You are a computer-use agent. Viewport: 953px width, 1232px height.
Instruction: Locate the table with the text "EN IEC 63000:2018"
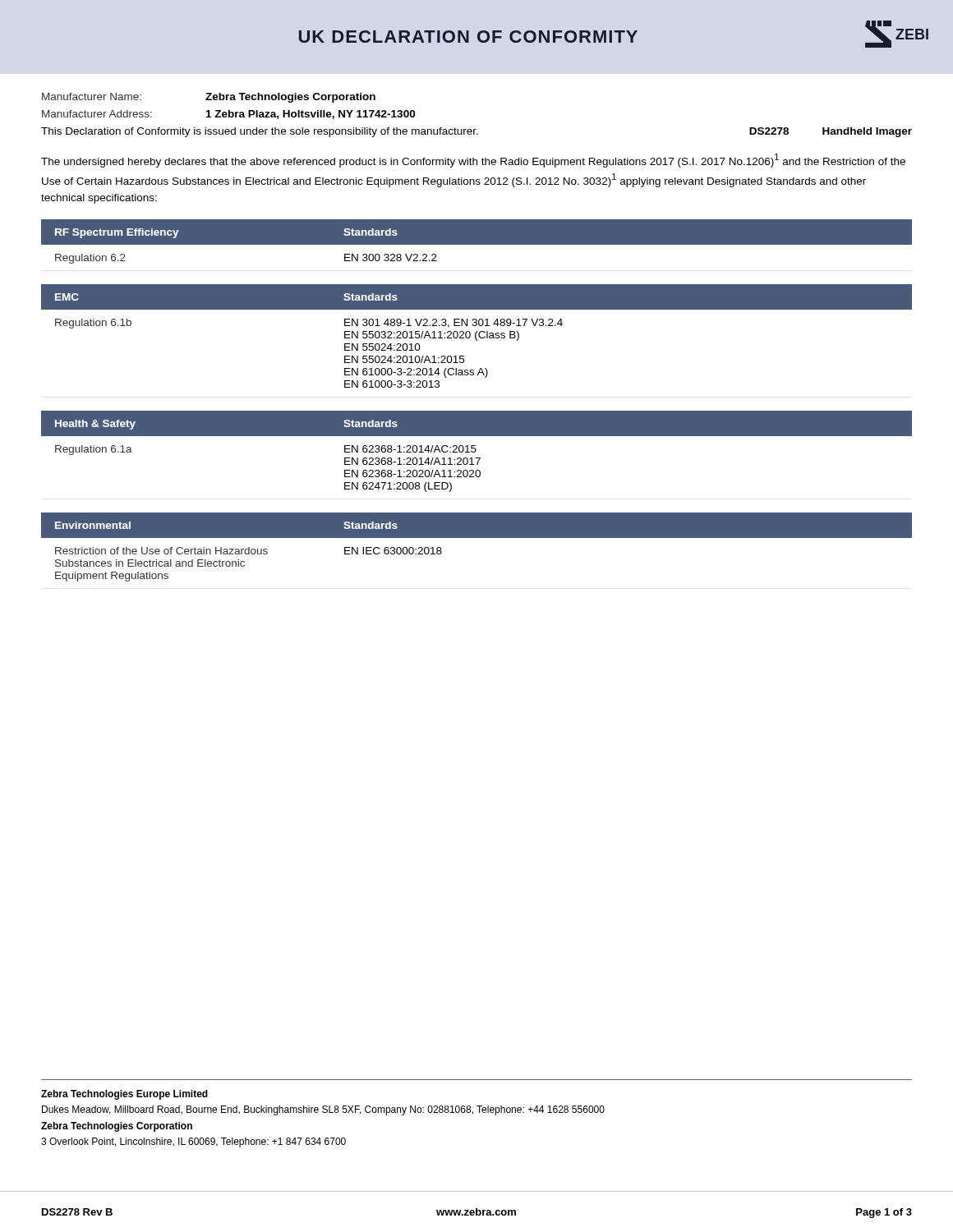(476, 550)
